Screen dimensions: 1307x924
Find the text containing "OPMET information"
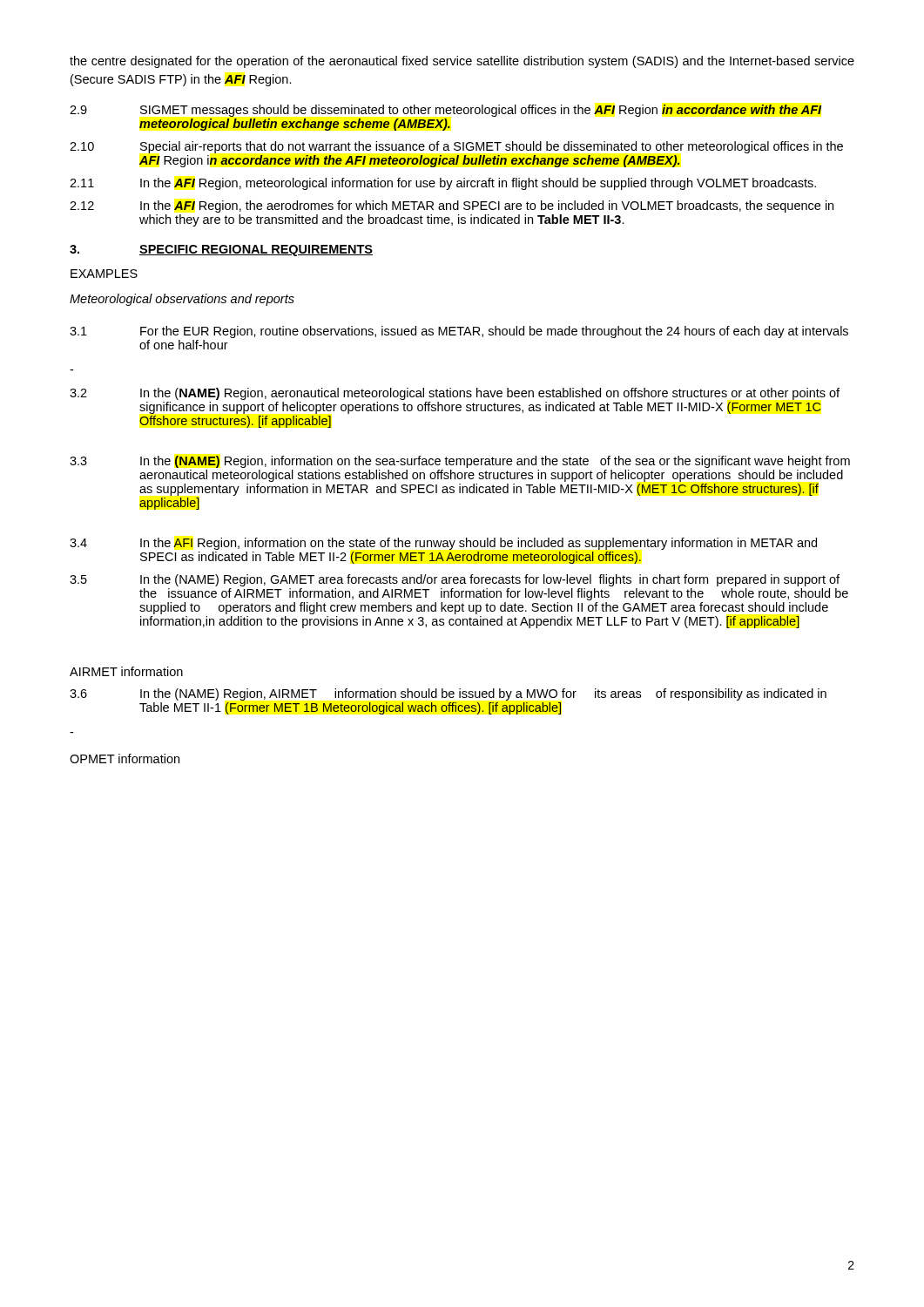pyautogui.click(x=125, y=758)
